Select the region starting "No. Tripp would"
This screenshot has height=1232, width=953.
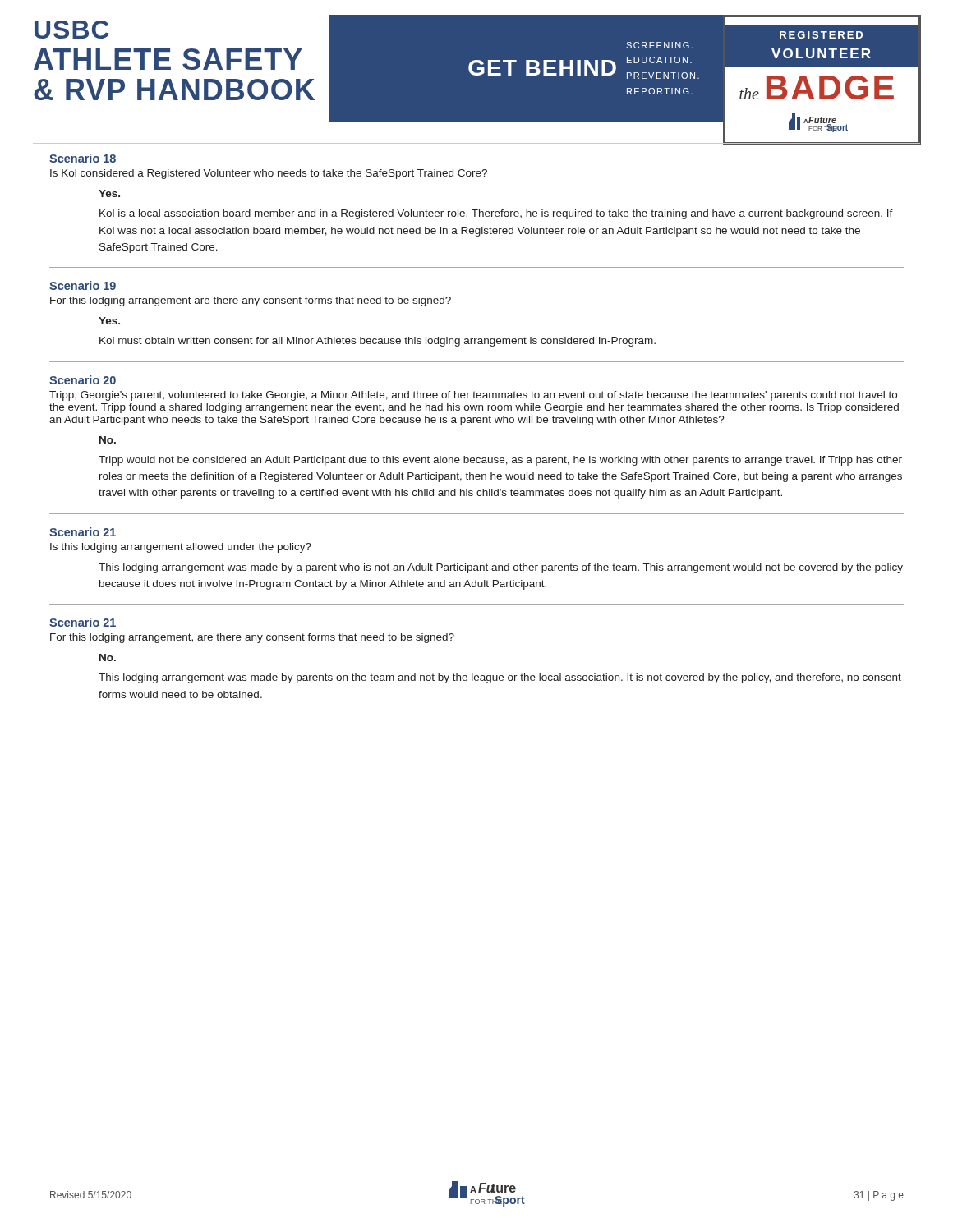point(501,466)
